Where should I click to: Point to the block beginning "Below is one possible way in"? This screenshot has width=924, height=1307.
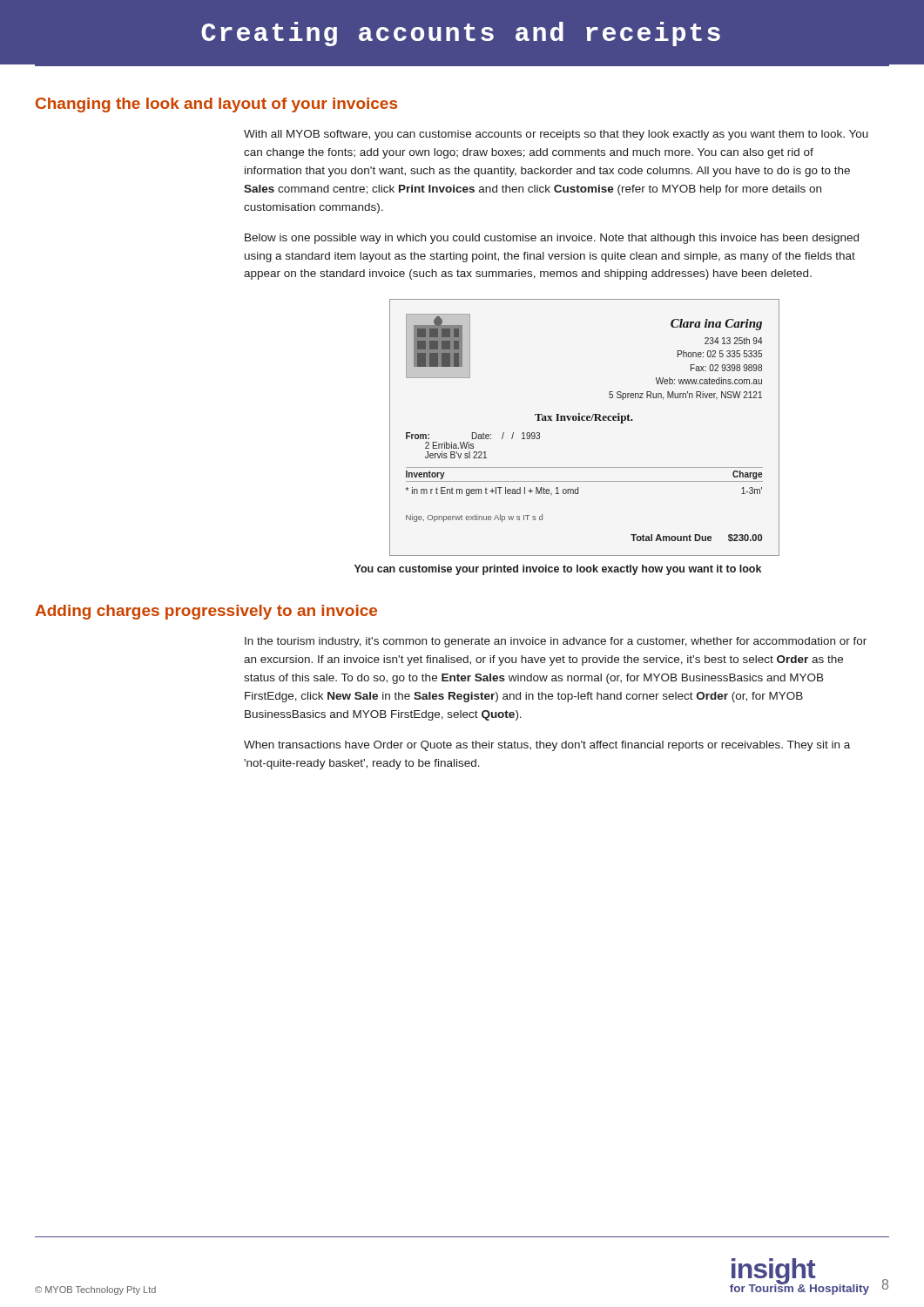(552, 255)
